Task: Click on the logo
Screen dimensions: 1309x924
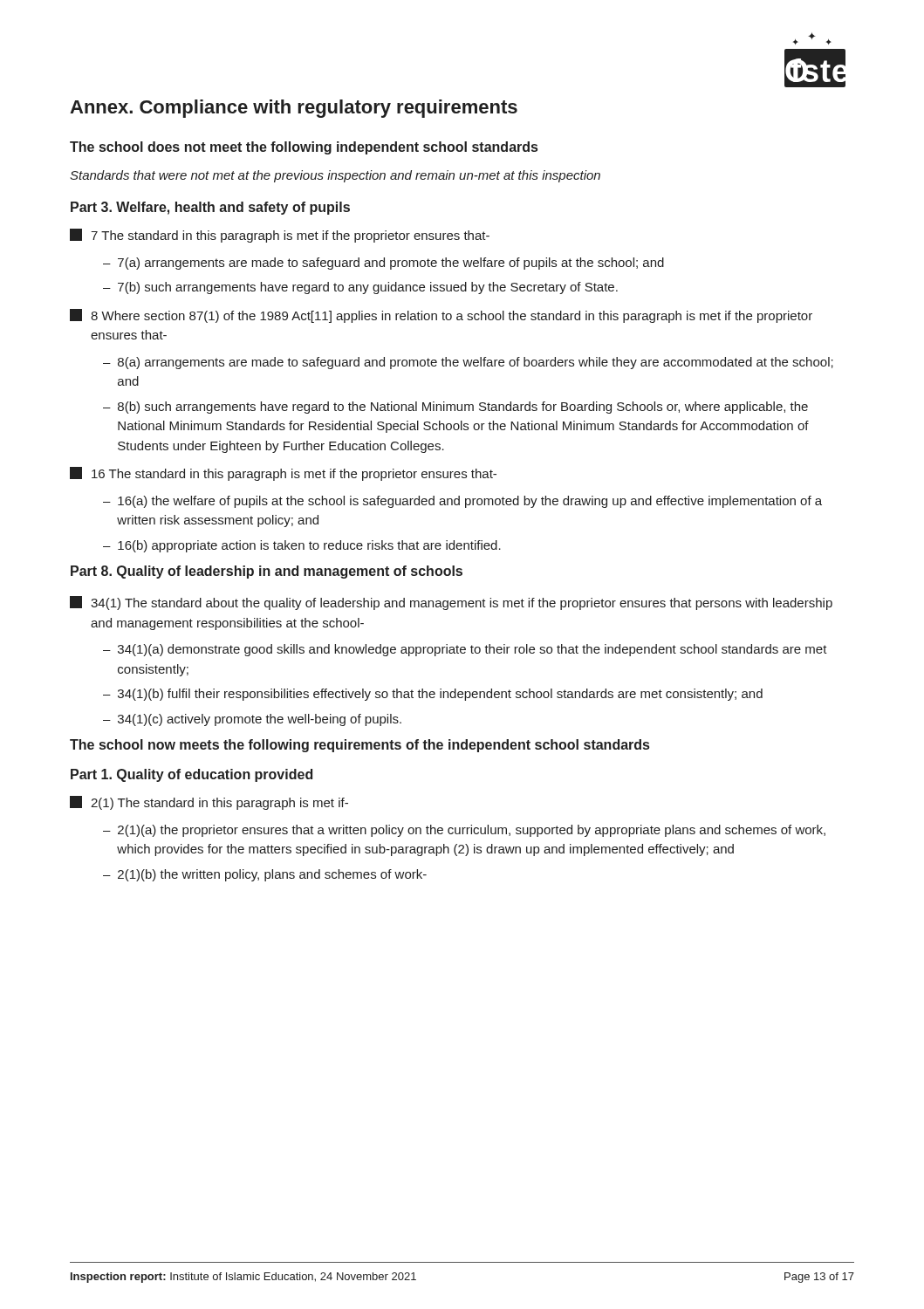Action: pyautogui.click(x=819, y=62)
